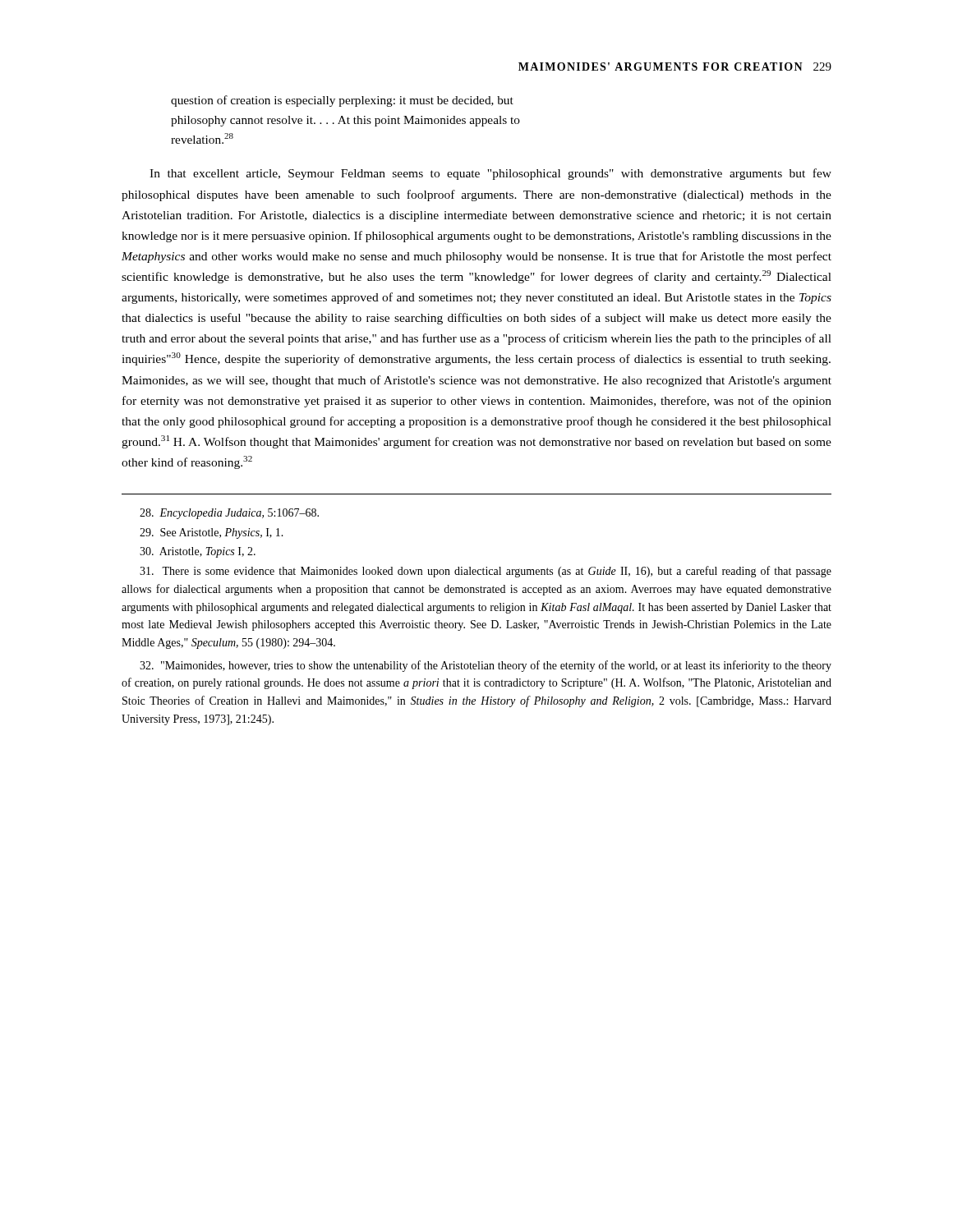Locate the block of text that opens with "question of creation is"

tap(345, 120)
